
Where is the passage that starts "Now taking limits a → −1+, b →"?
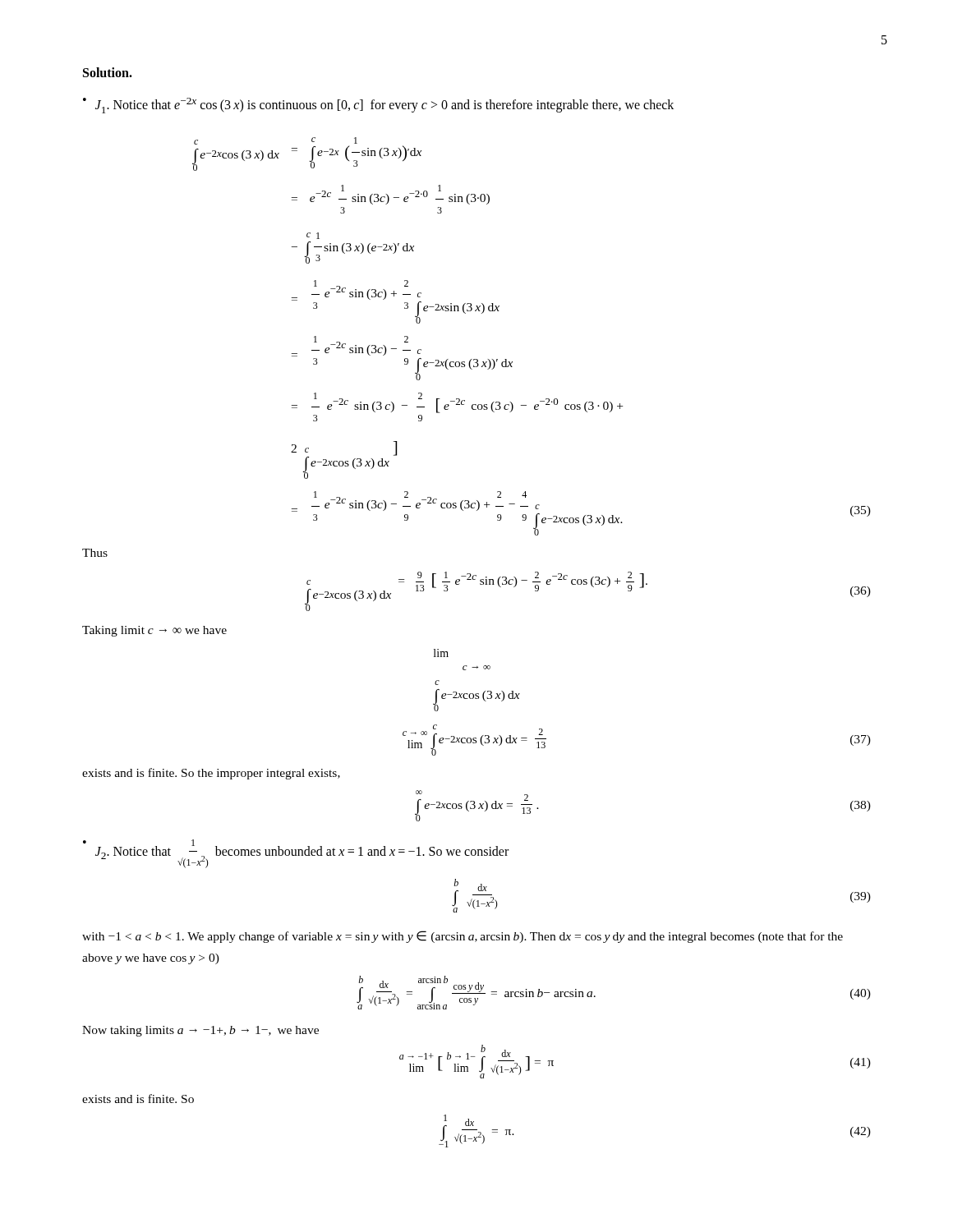click(x=201, y=1030)
